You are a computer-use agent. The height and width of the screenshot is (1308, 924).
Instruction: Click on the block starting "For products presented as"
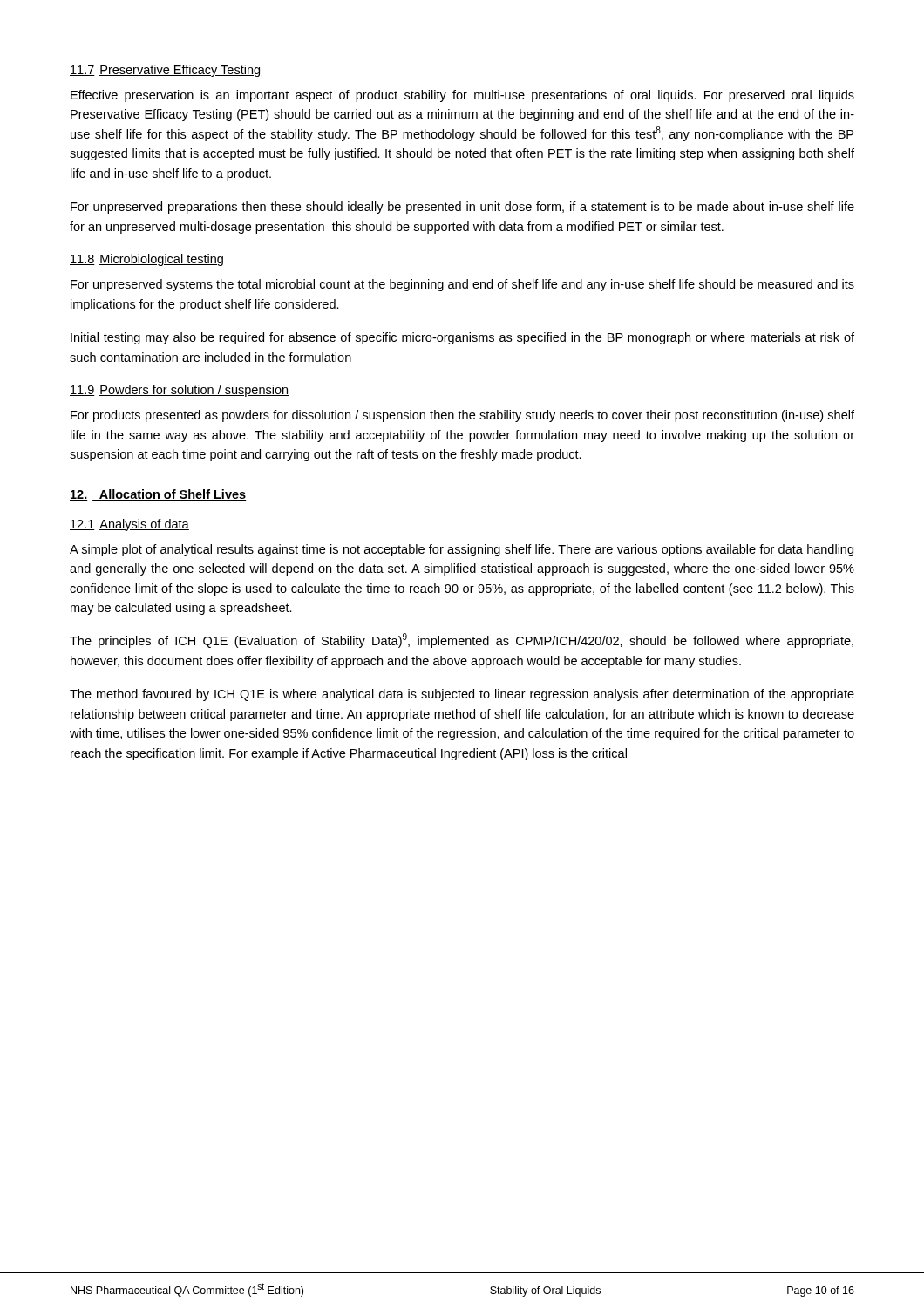tap(462, 435)
